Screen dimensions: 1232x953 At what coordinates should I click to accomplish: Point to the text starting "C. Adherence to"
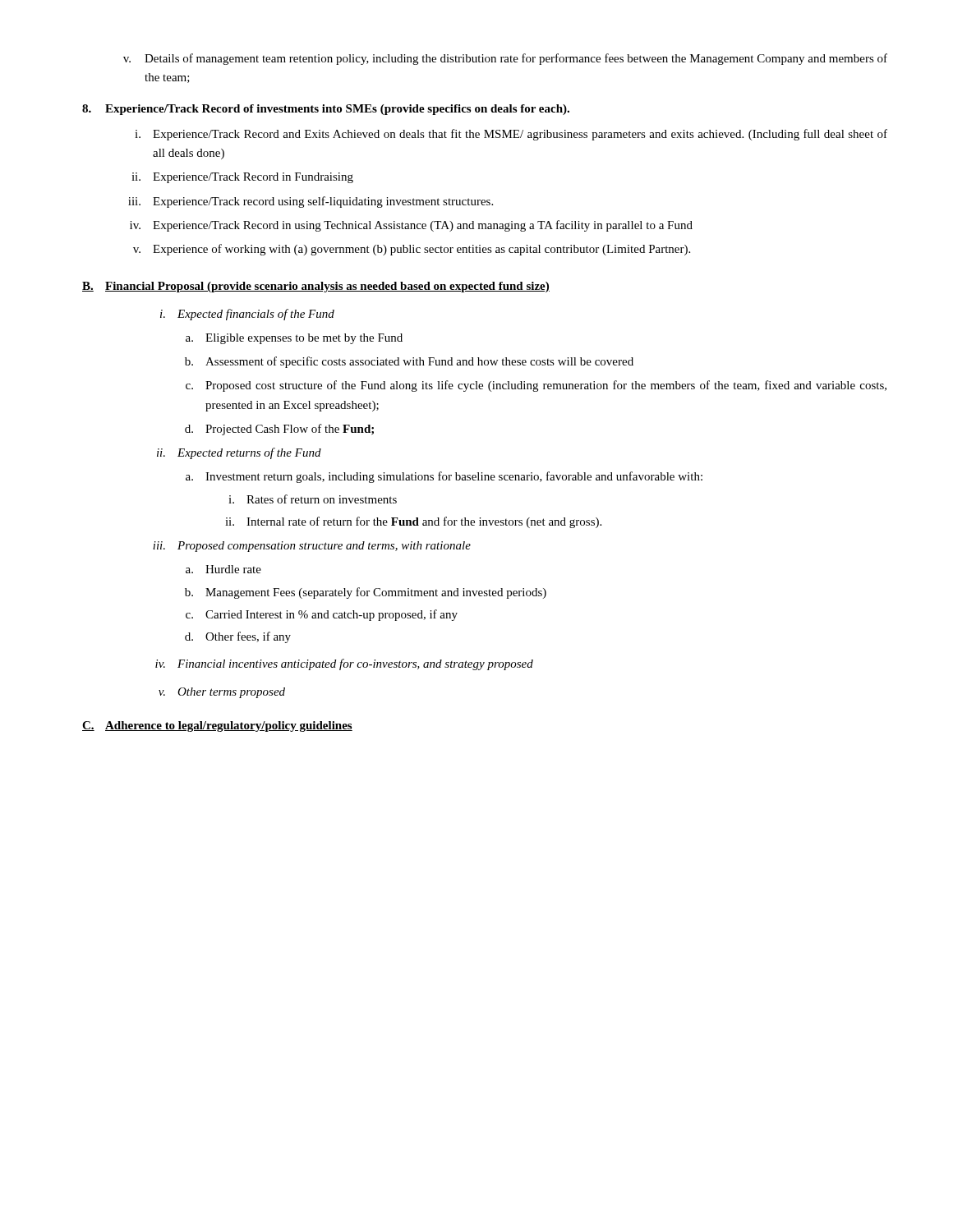pyautogui.click(x=217, y=726)
